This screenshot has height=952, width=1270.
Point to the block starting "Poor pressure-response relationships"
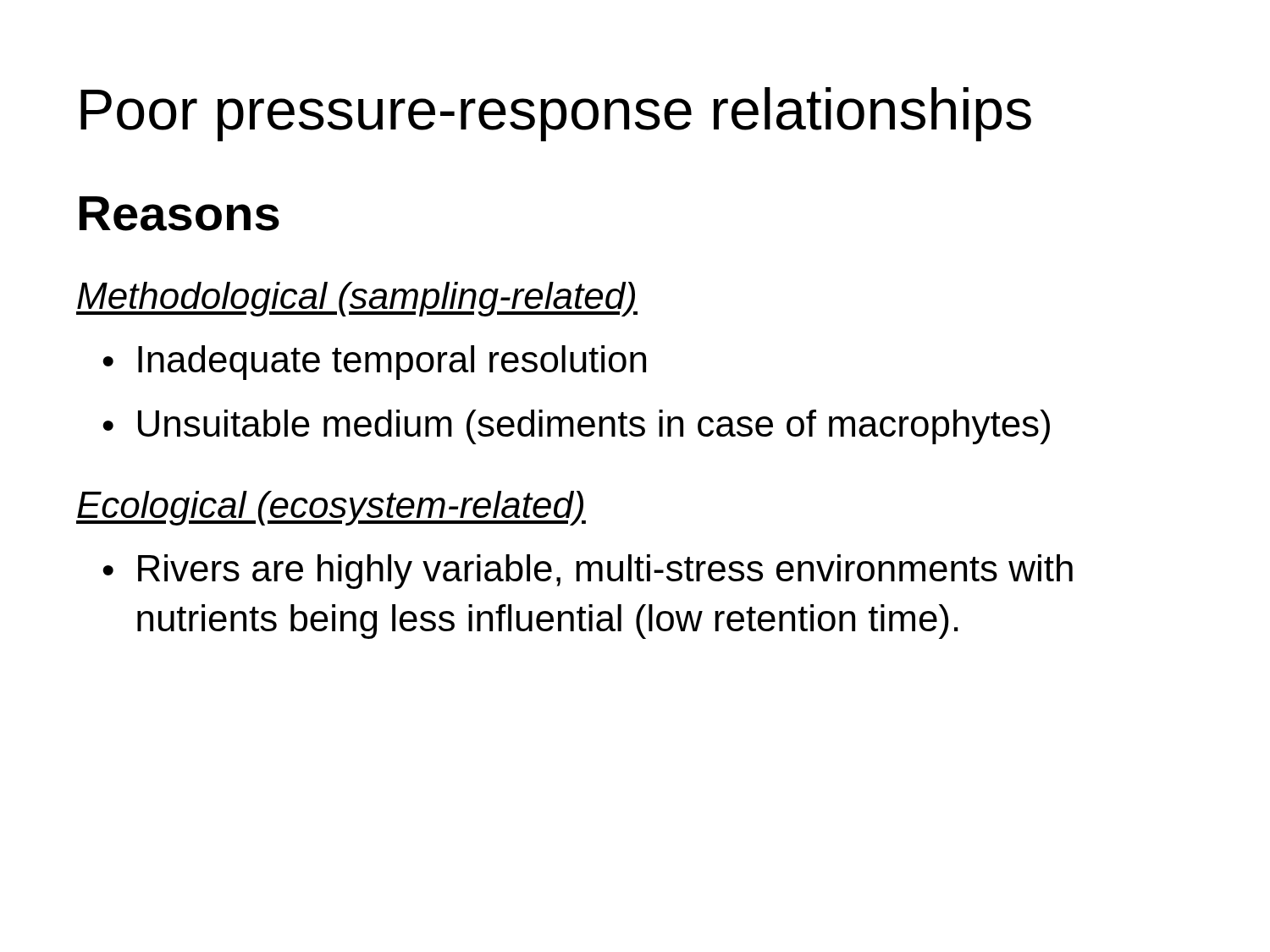click(635, 109)
